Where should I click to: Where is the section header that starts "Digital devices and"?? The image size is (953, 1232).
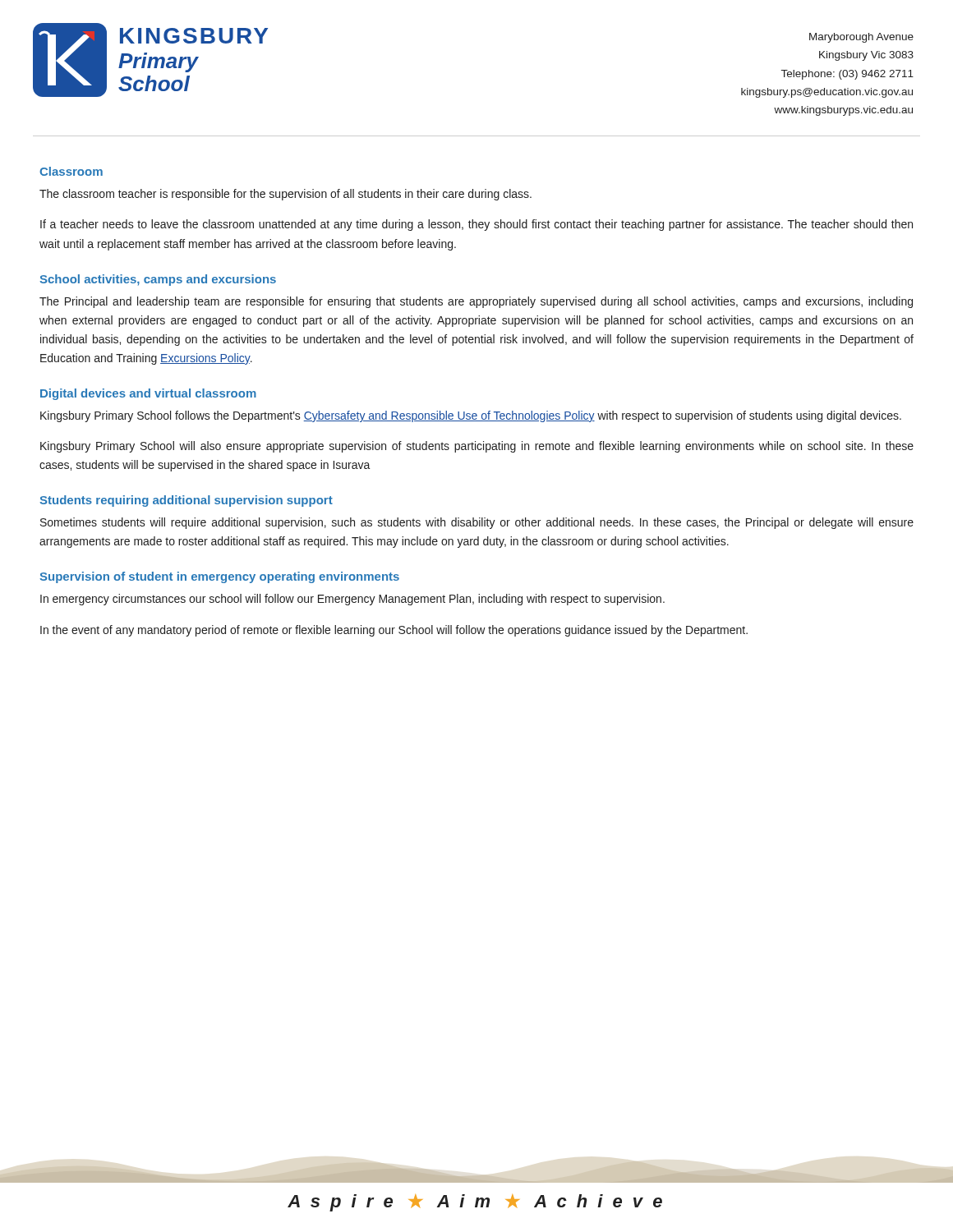pyautogui.click(x=148, y=393)
